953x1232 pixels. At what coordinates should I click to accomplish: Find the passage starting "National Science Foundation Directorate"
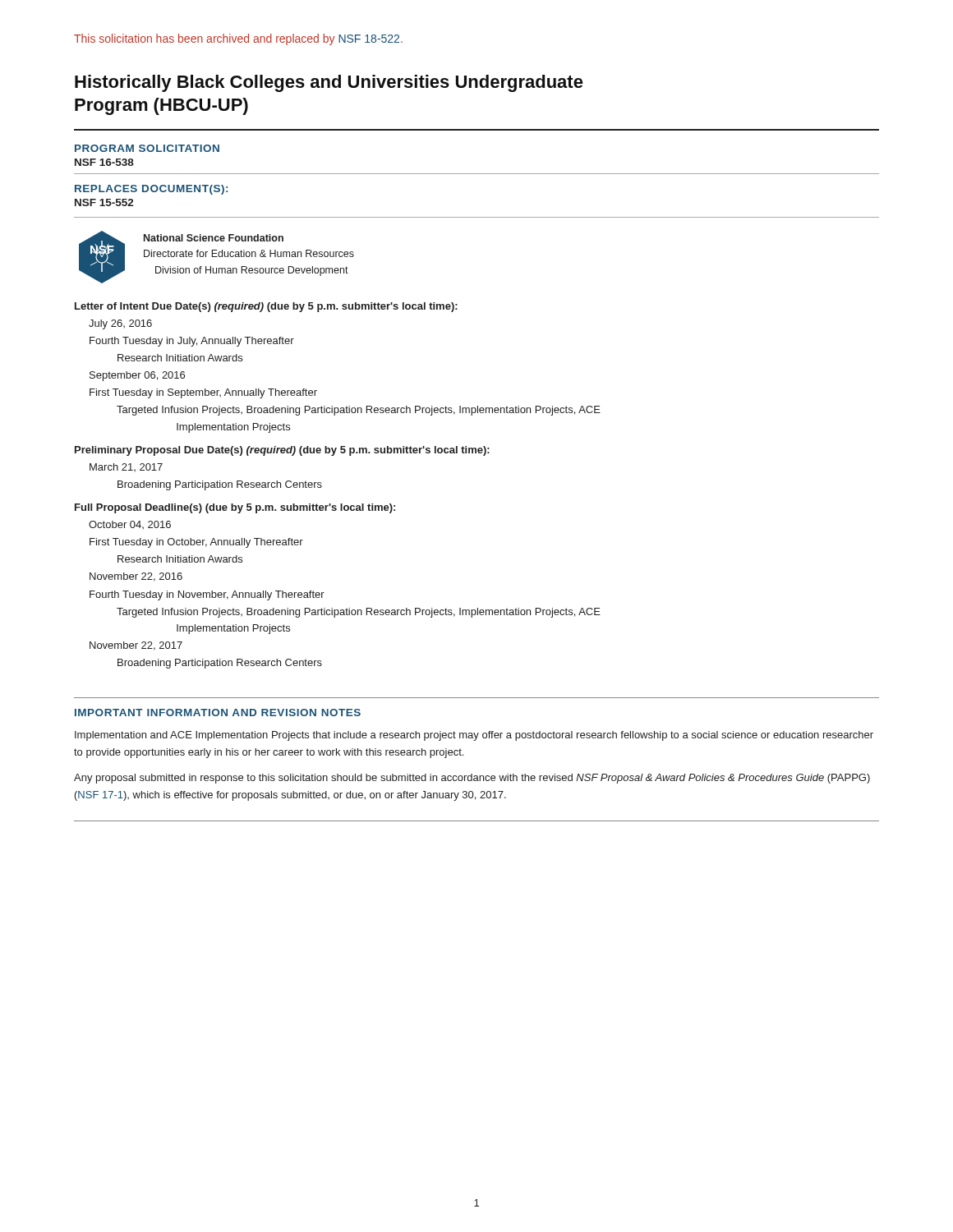point(249,254)
